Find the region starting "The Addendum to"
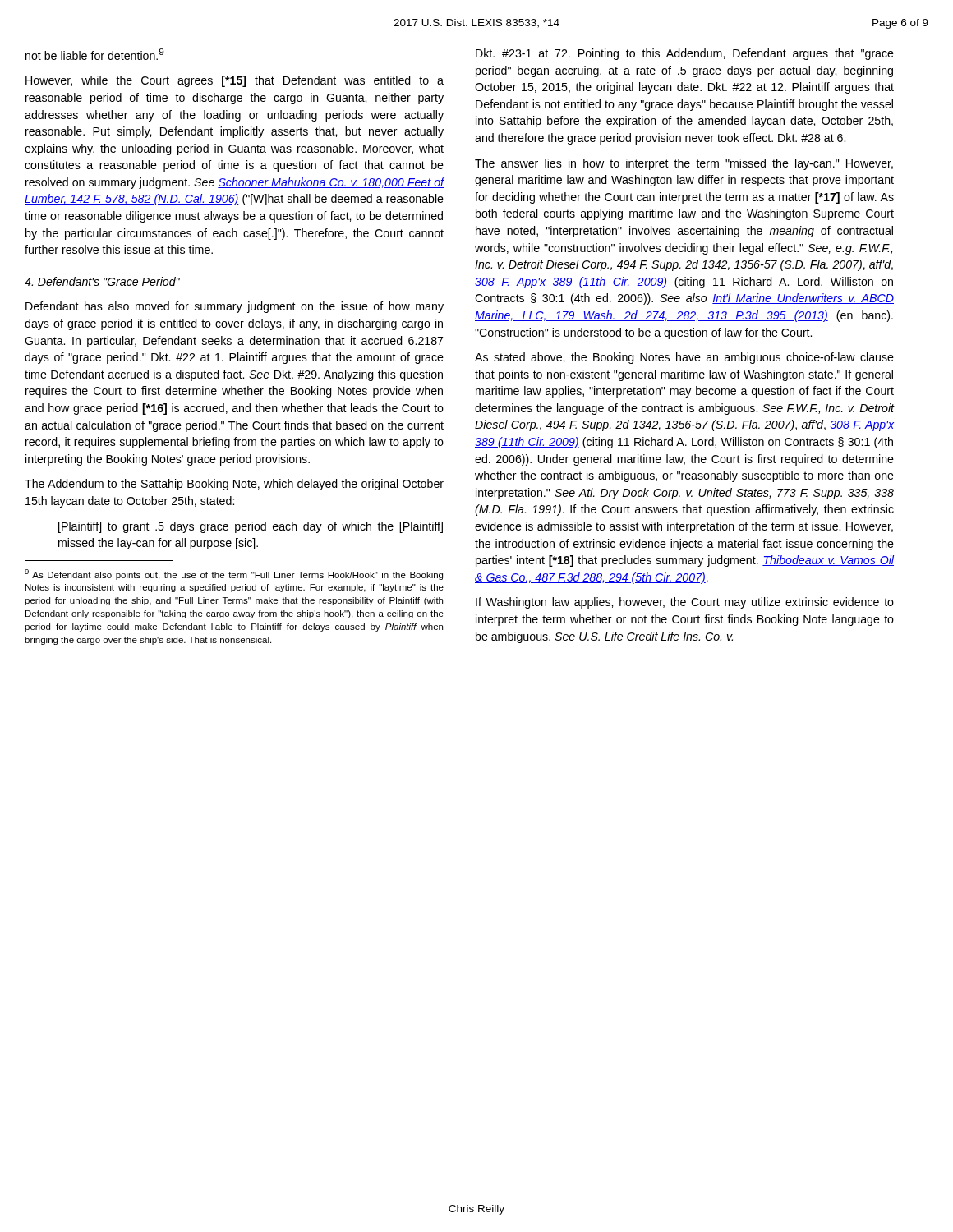 pos(234,493)
